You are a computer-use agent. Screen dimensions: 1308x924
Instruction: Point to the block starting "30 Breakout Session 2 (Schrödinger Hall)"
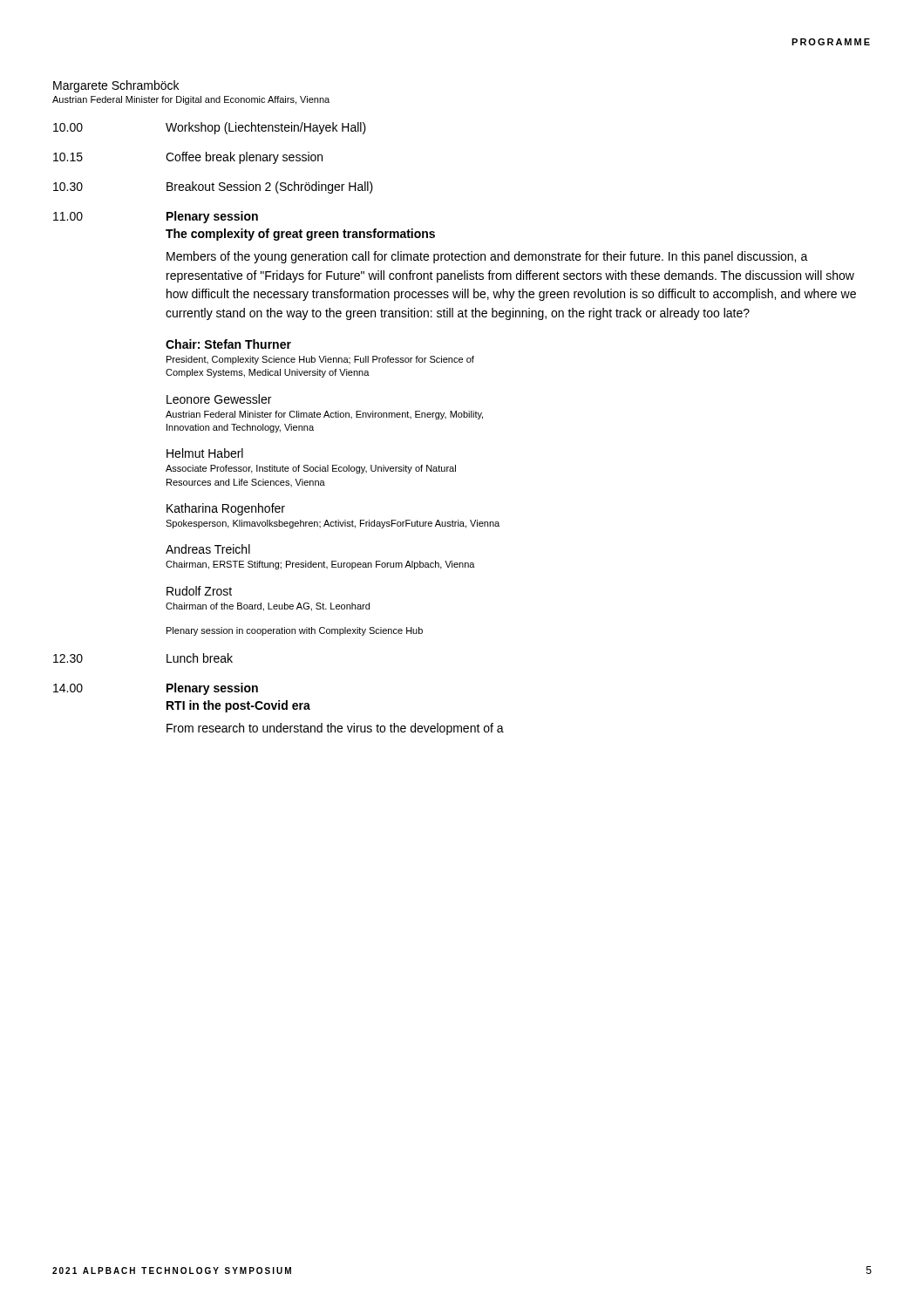click(213, 187)
